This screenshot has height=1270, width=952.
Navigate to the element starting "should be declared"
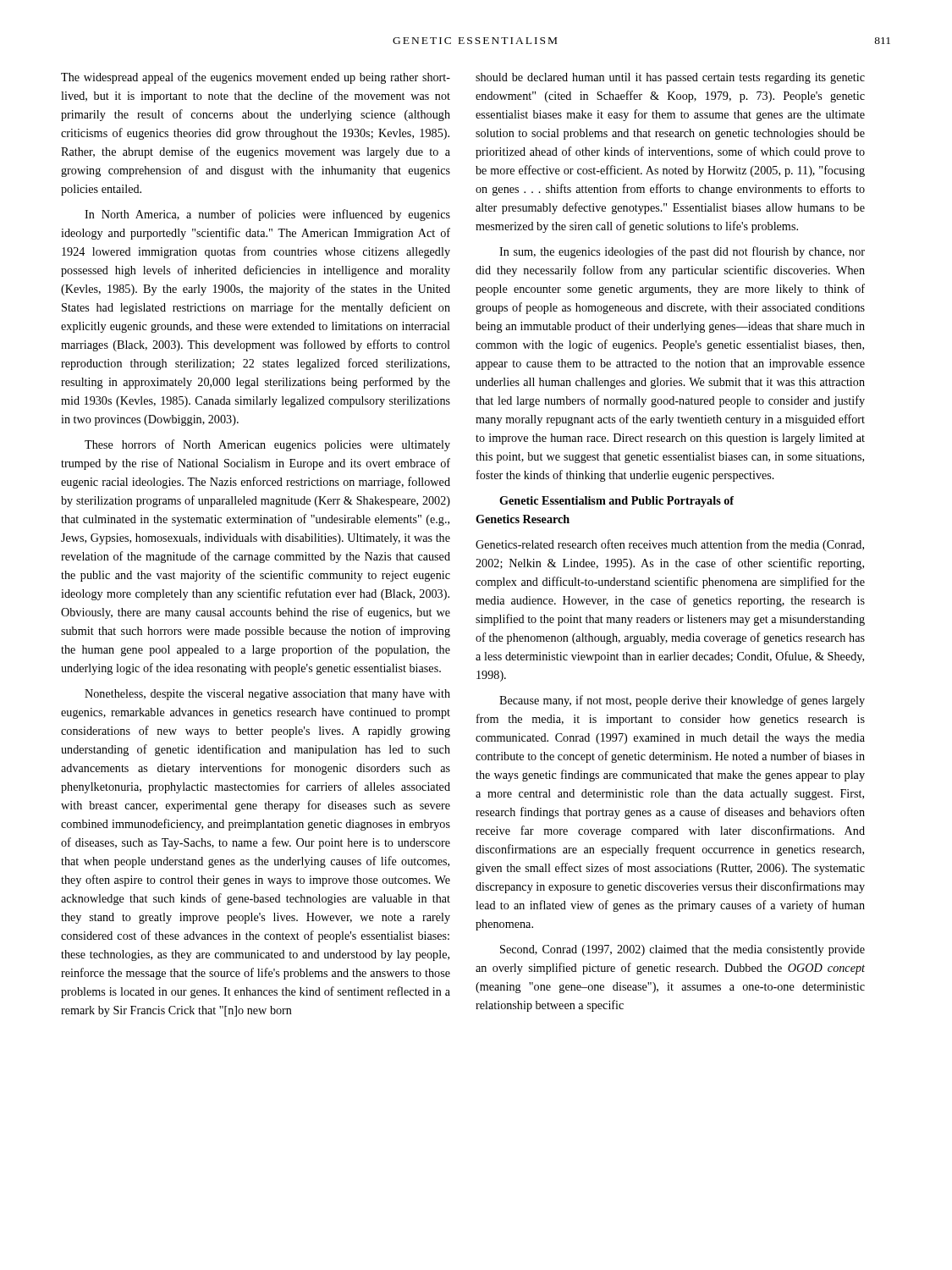670,152
